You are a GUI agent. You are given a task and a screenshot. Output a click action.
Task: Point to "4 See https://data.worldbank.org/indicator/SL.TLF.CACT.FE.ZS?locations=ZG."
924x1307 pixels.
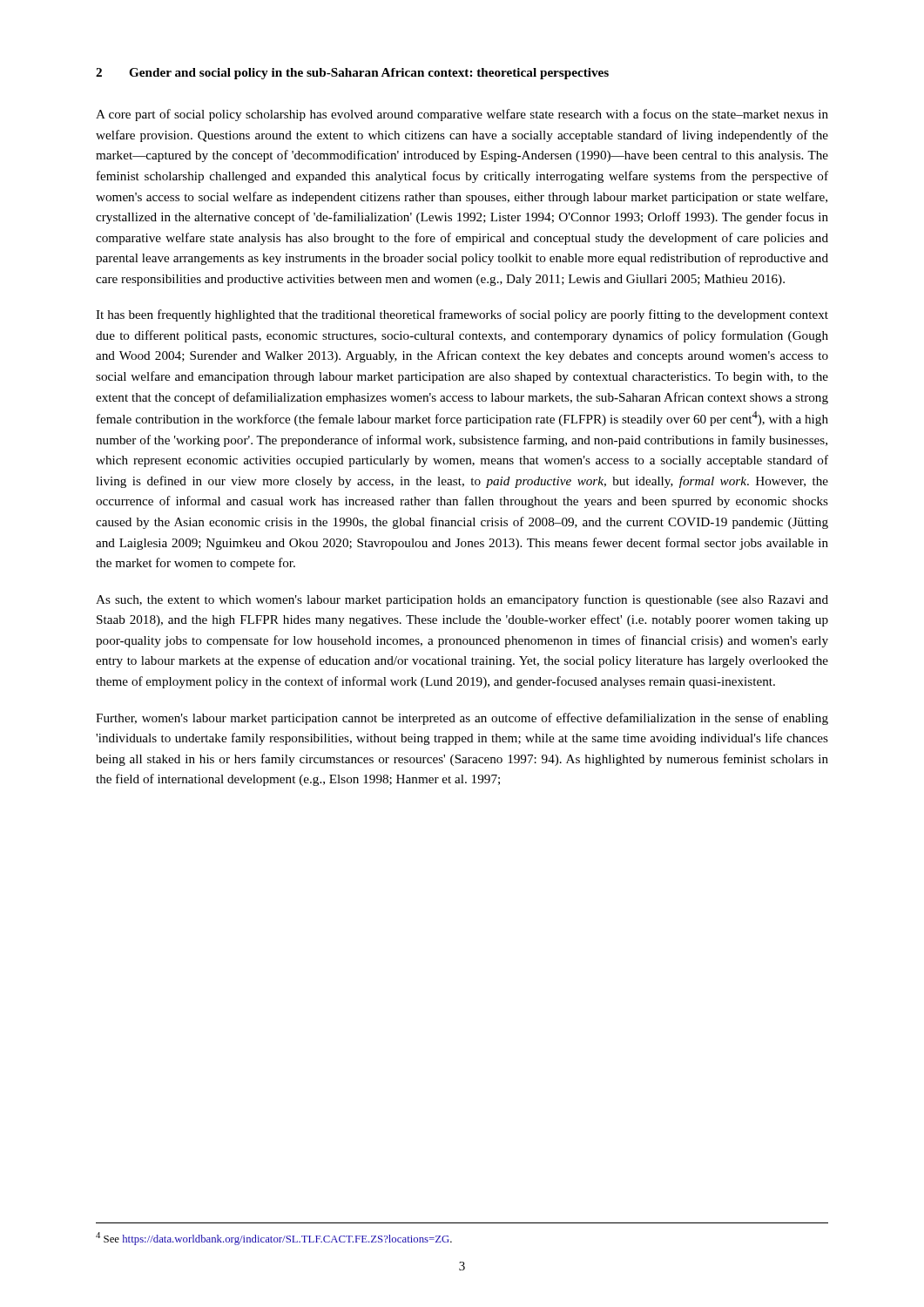(x=274, y=1238)
